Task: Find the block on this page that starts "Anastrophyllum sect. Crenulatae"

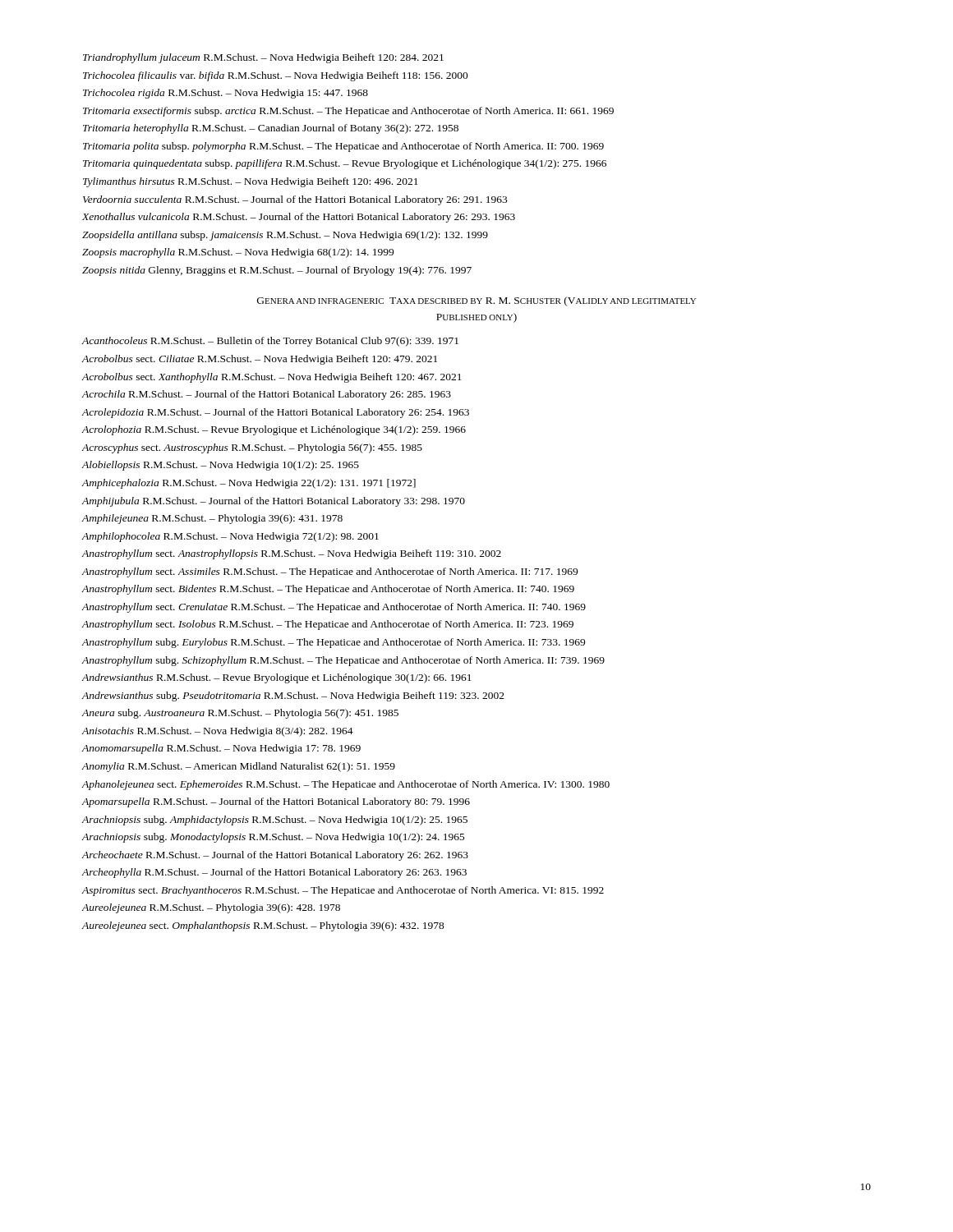Action: click(x=334, y=606)
